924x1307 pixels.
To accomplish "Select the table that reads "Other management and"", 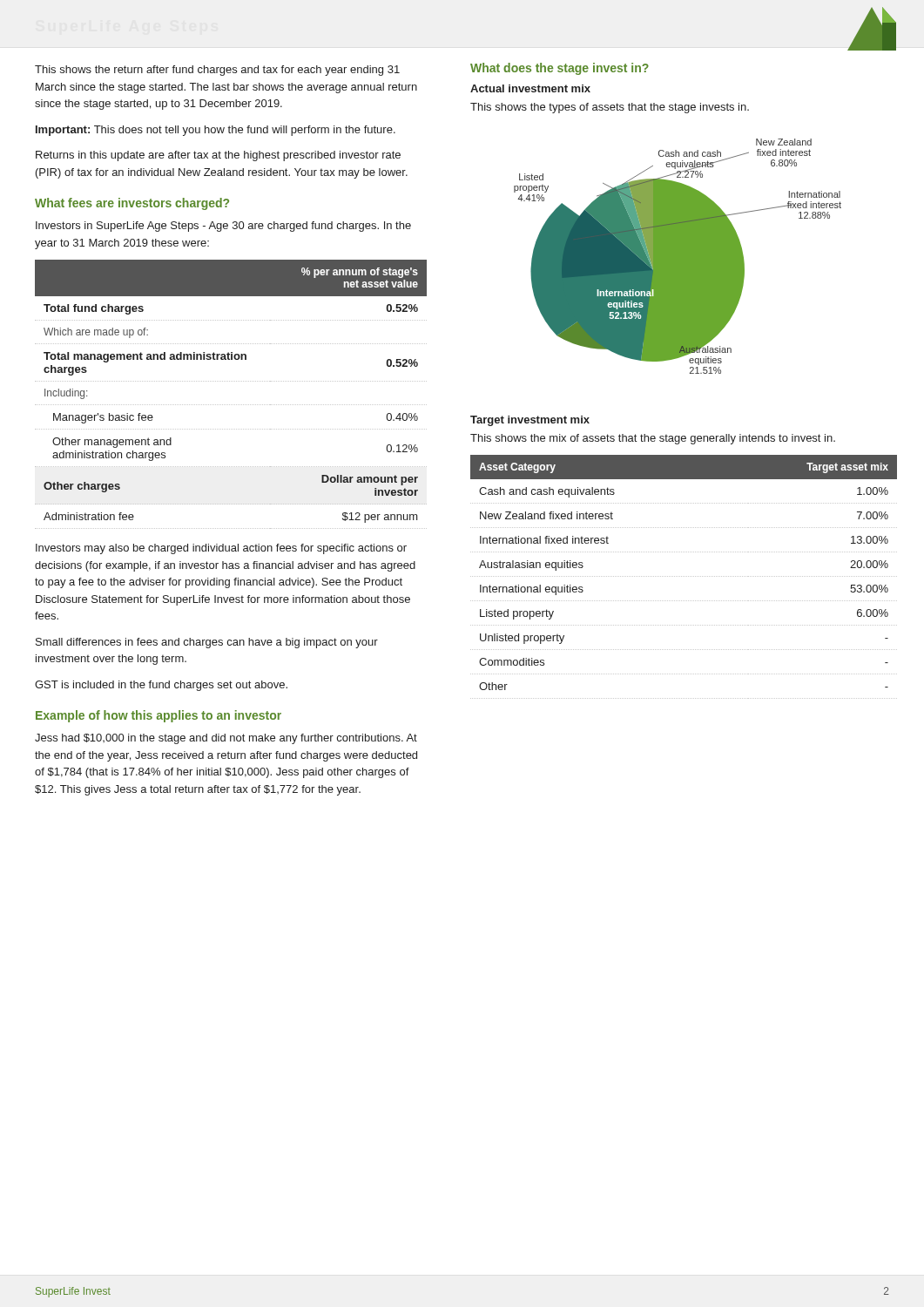I will coord(231,394).
